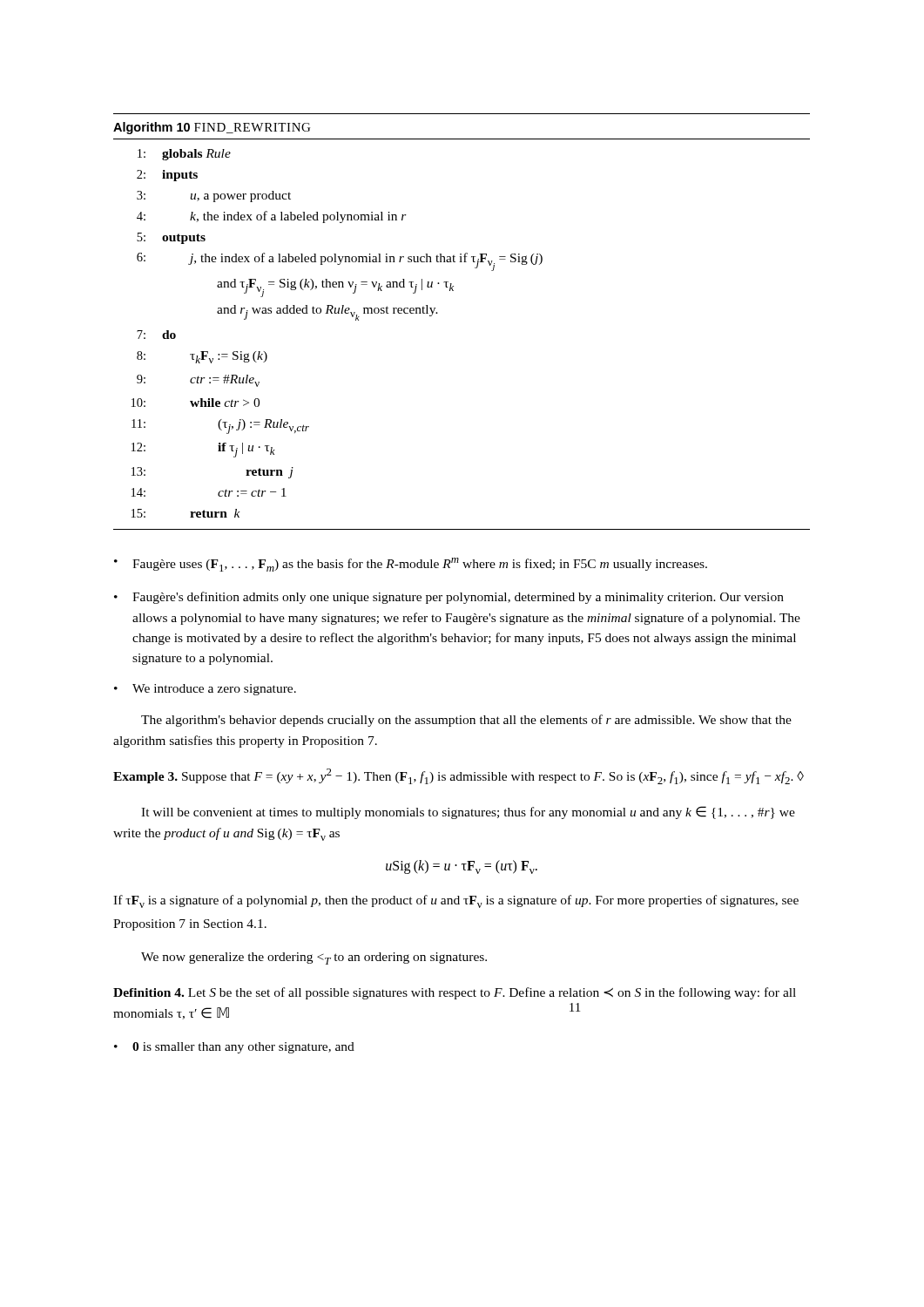The height and width of the screenshot is (1307, 924).
Task: Find the block on this page that starts "If τFν is a"
Action: point(456,912)
